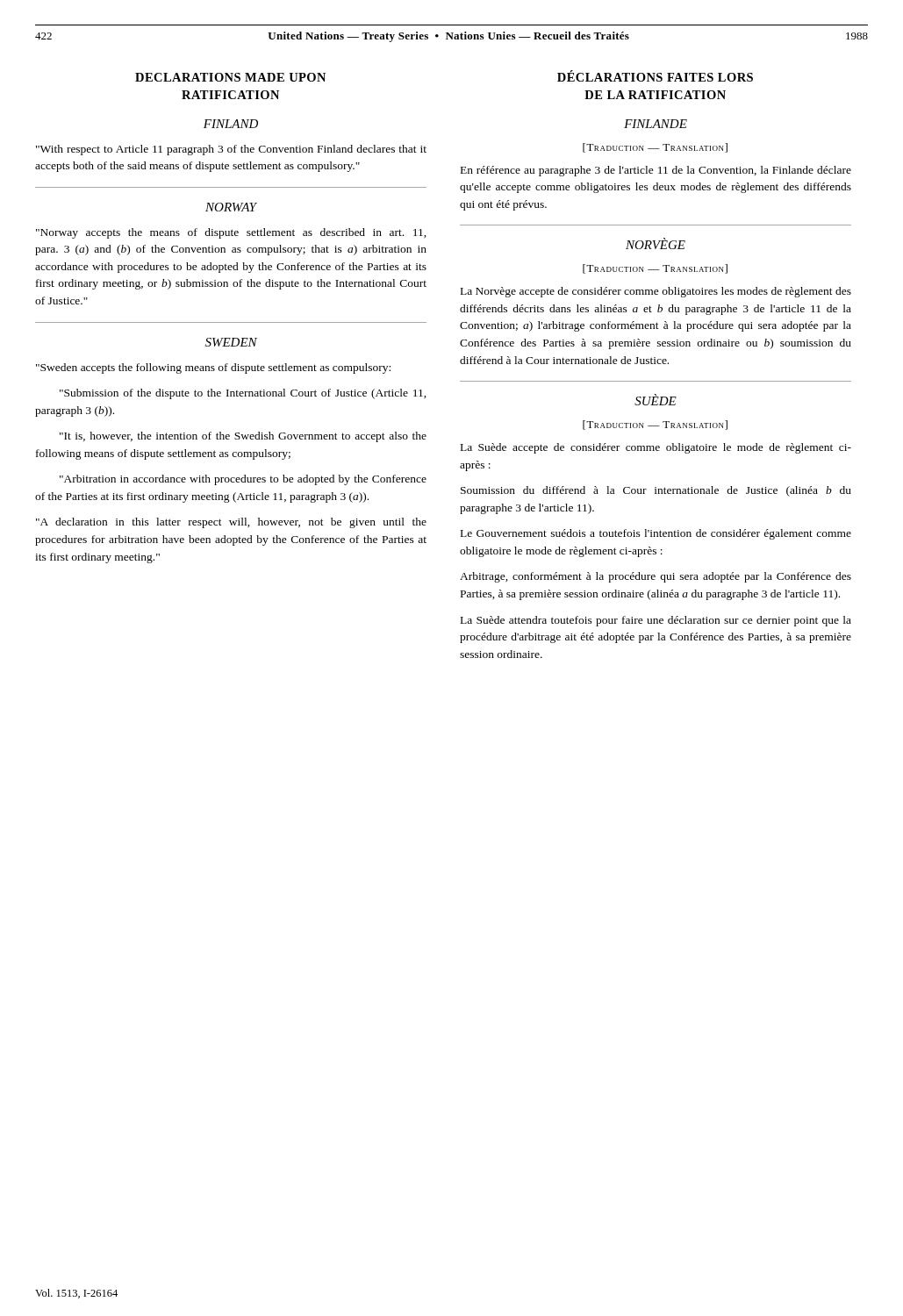
Task: Find the text block that says ""It is, however, the intention"
Action: tap(231, 444)
